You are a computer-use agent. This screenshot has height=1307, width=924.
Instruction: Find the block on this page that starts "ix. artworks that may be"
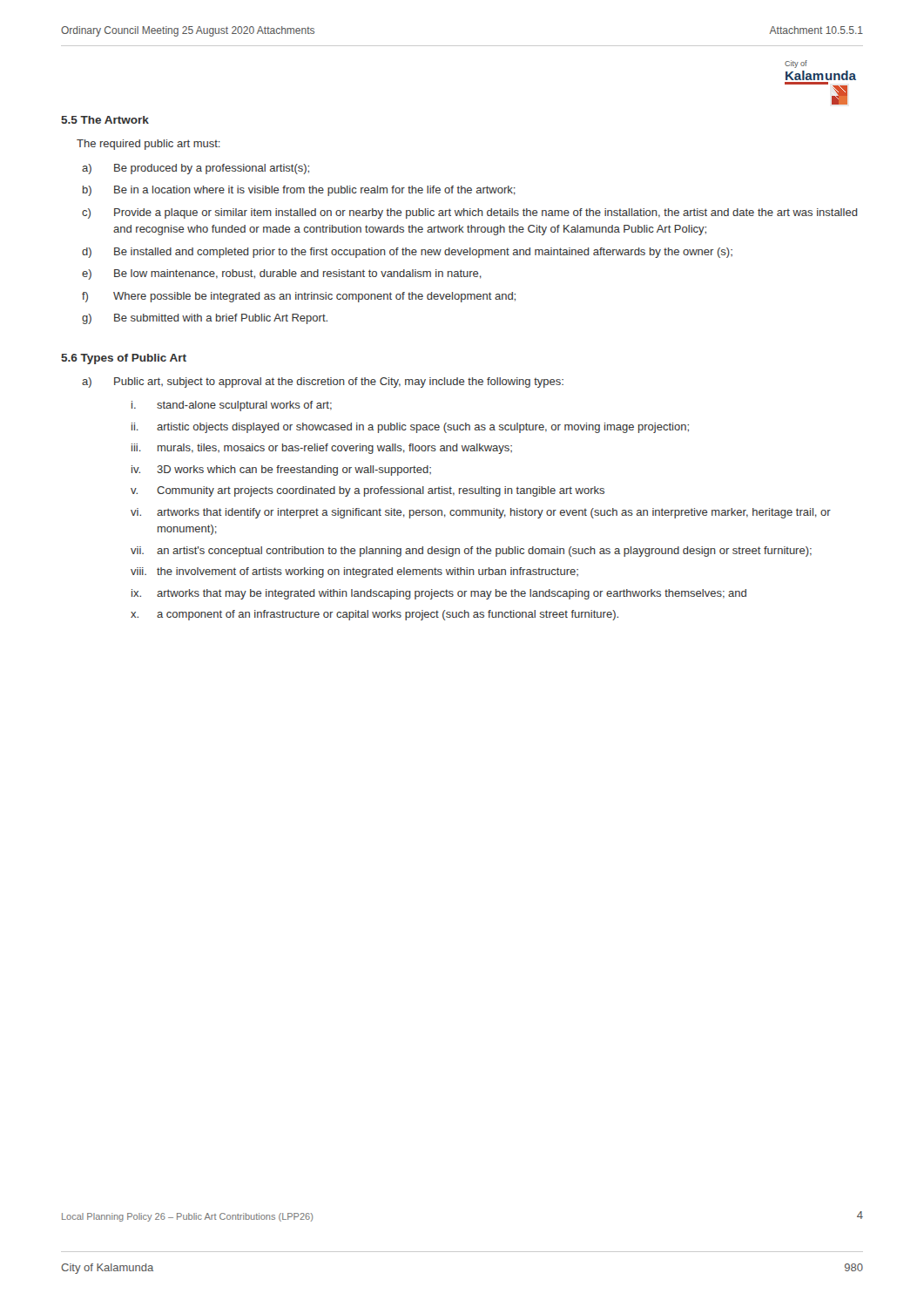452,593
